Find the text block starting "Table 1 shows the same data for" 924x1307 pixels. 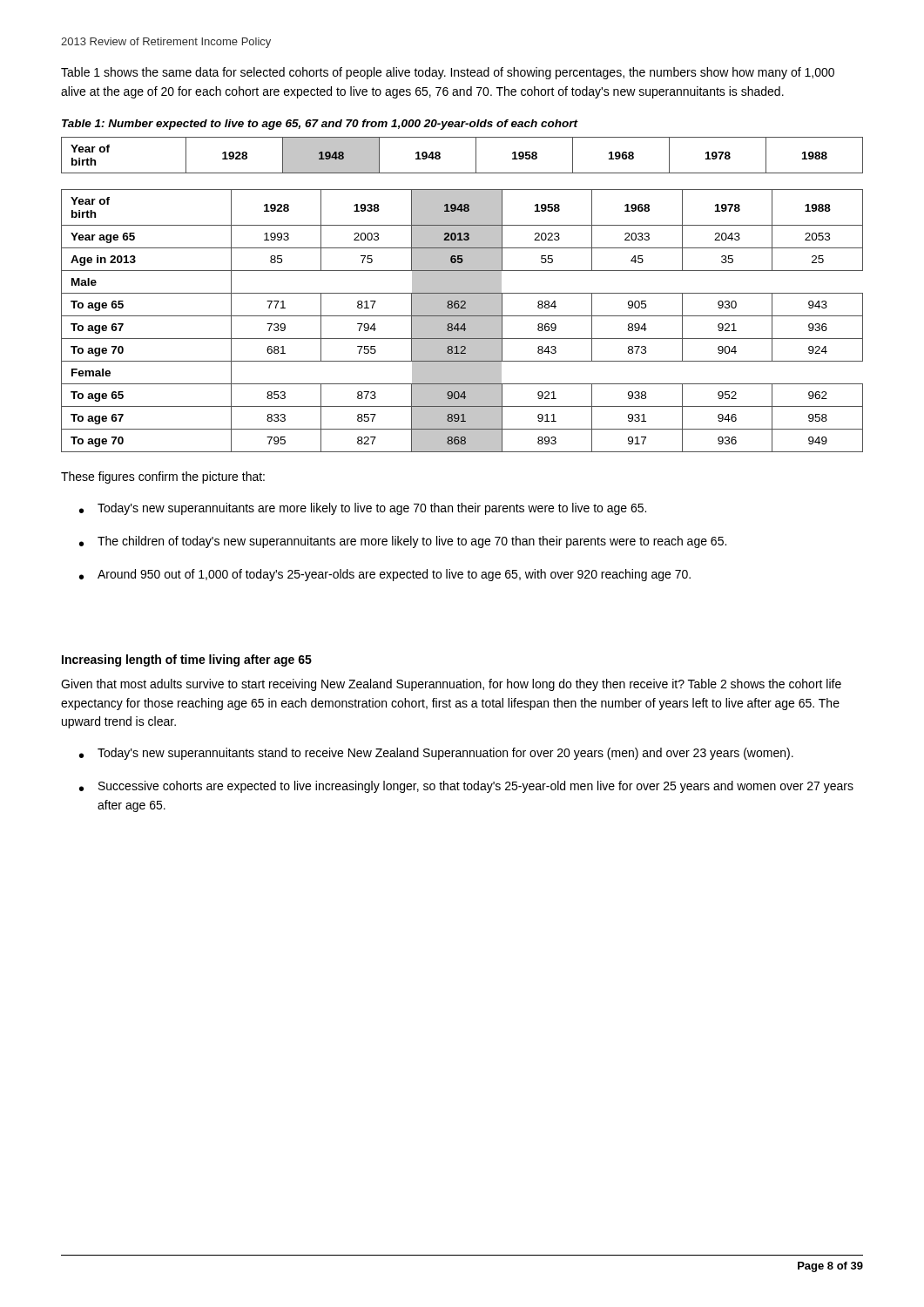click(448, 82)
